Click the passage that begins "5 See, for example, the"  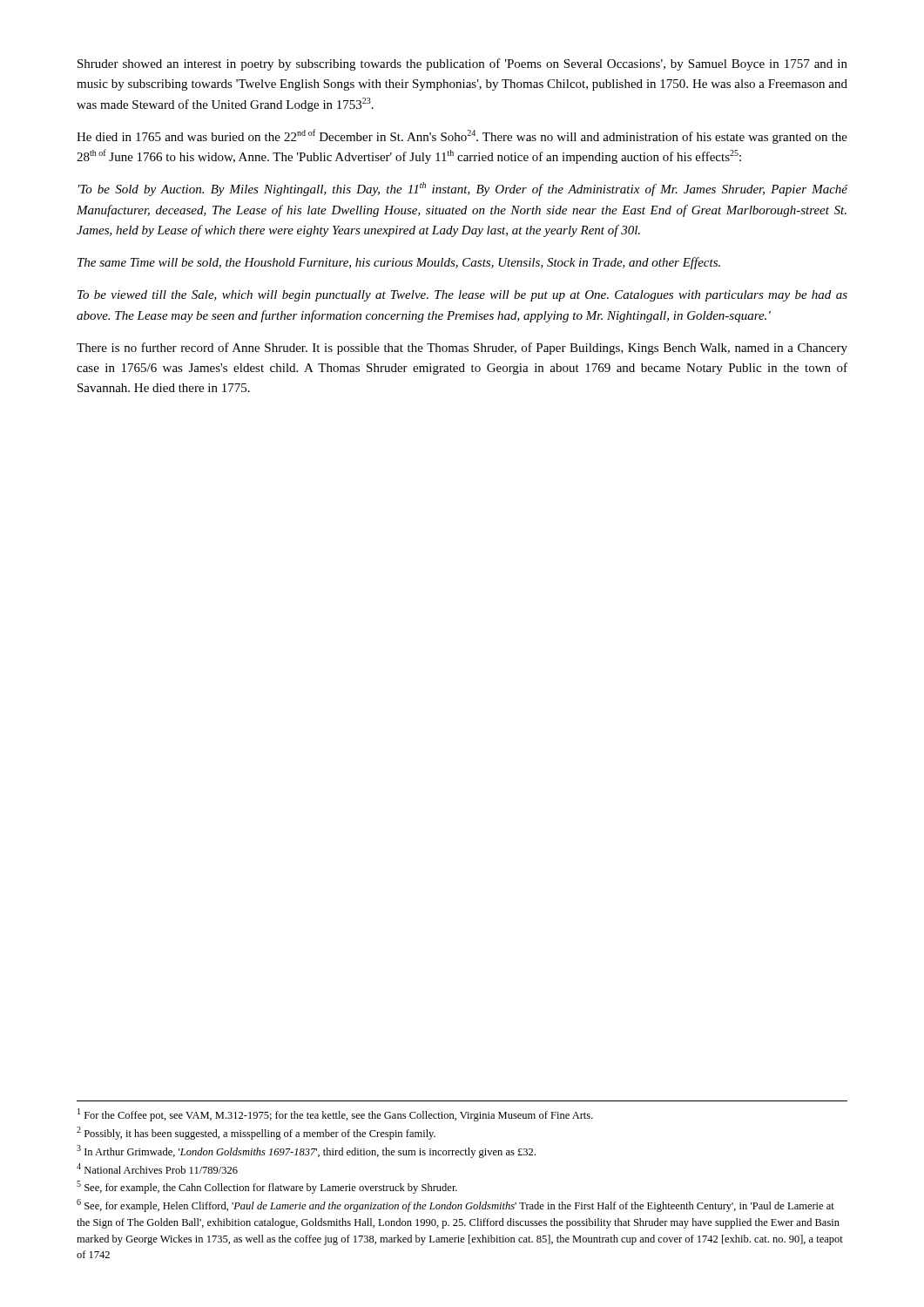point(267,1187)
